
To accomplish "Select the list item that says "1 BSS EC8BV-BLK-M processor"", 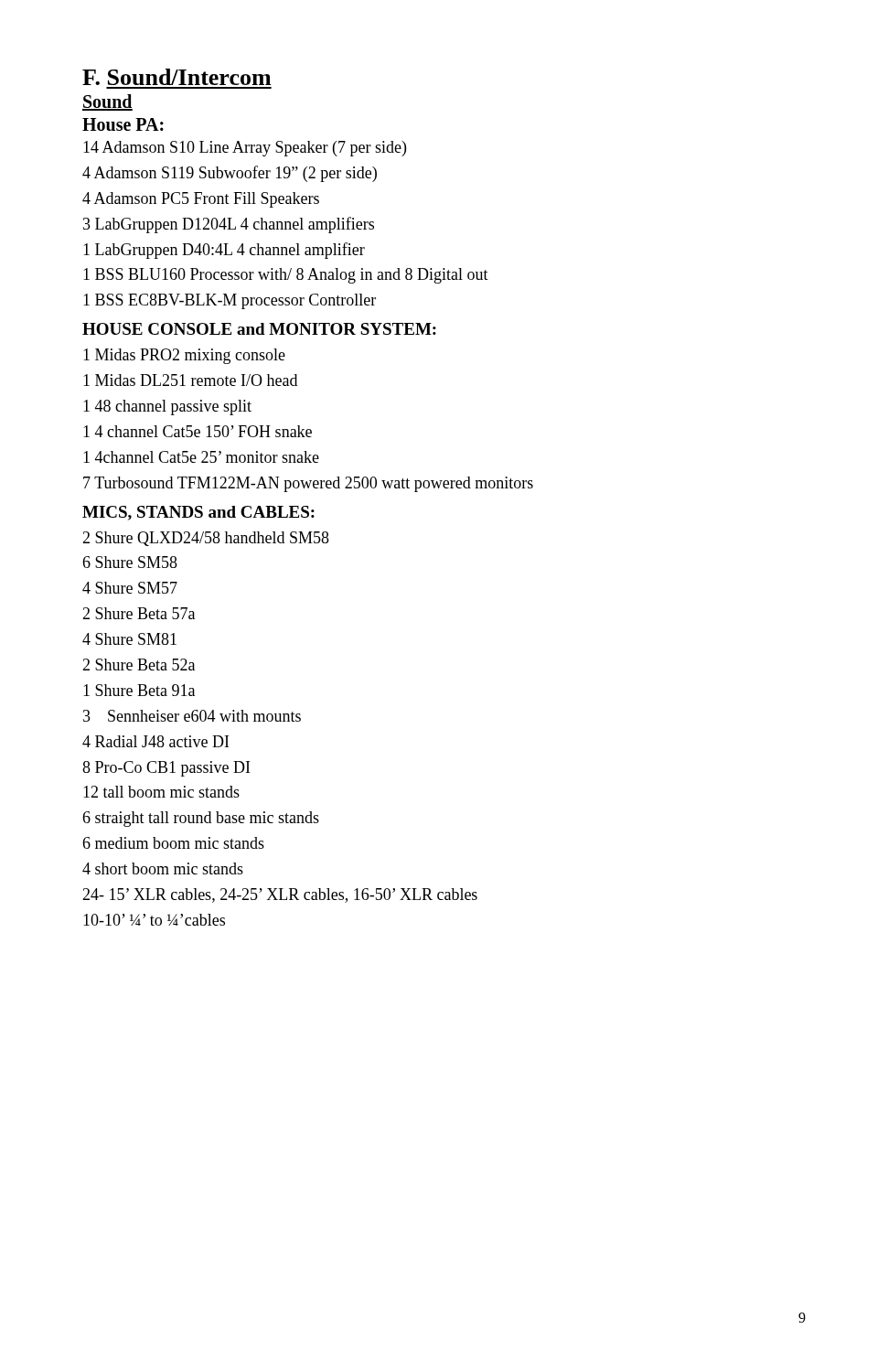I will click(x=229, y=300).
